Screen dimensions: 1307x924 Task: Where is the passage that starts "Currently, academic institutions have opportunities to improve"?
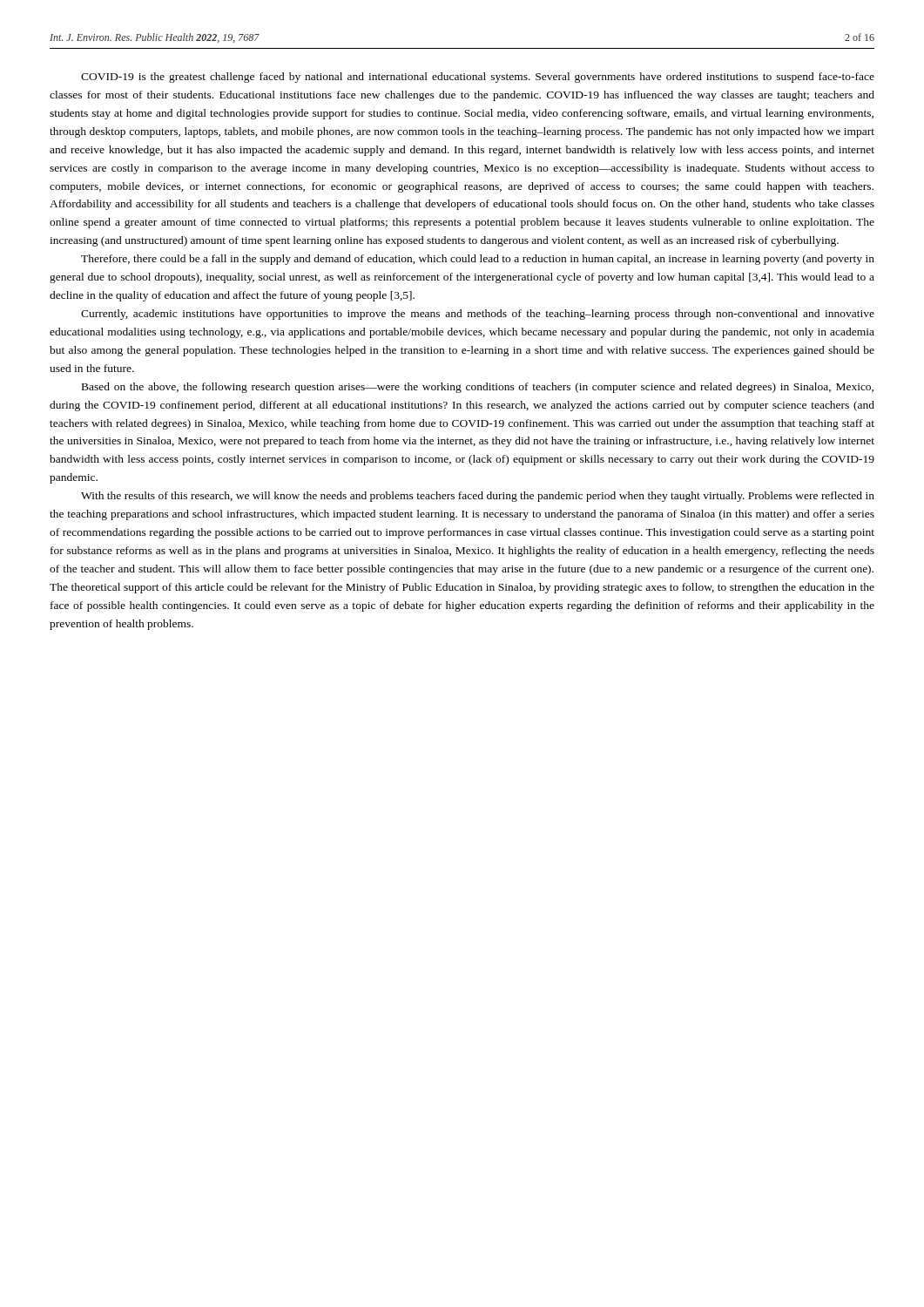[x=462, y=341]
